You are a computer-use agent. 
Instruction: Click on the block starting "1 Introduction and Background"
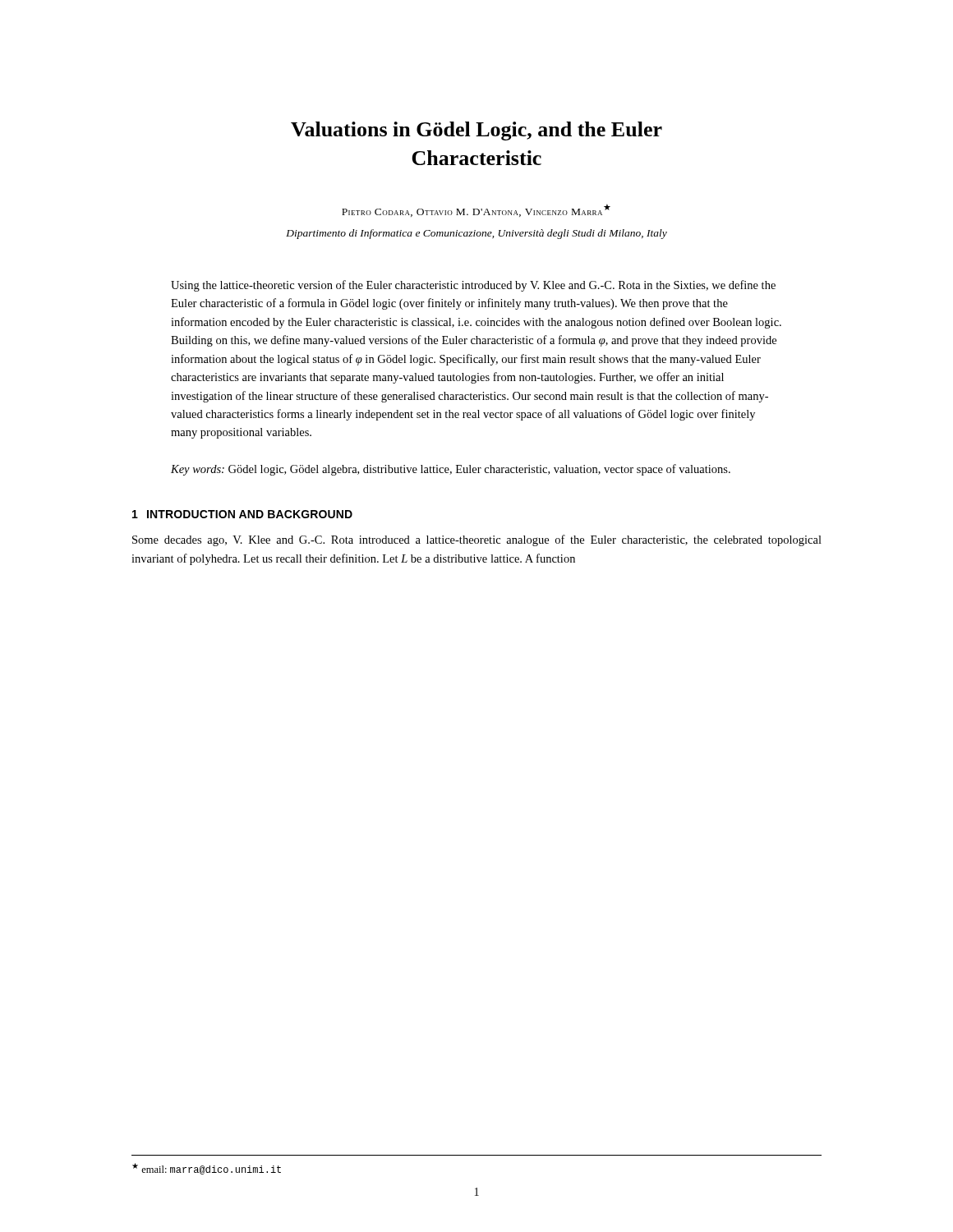click(x=242, y=514)
